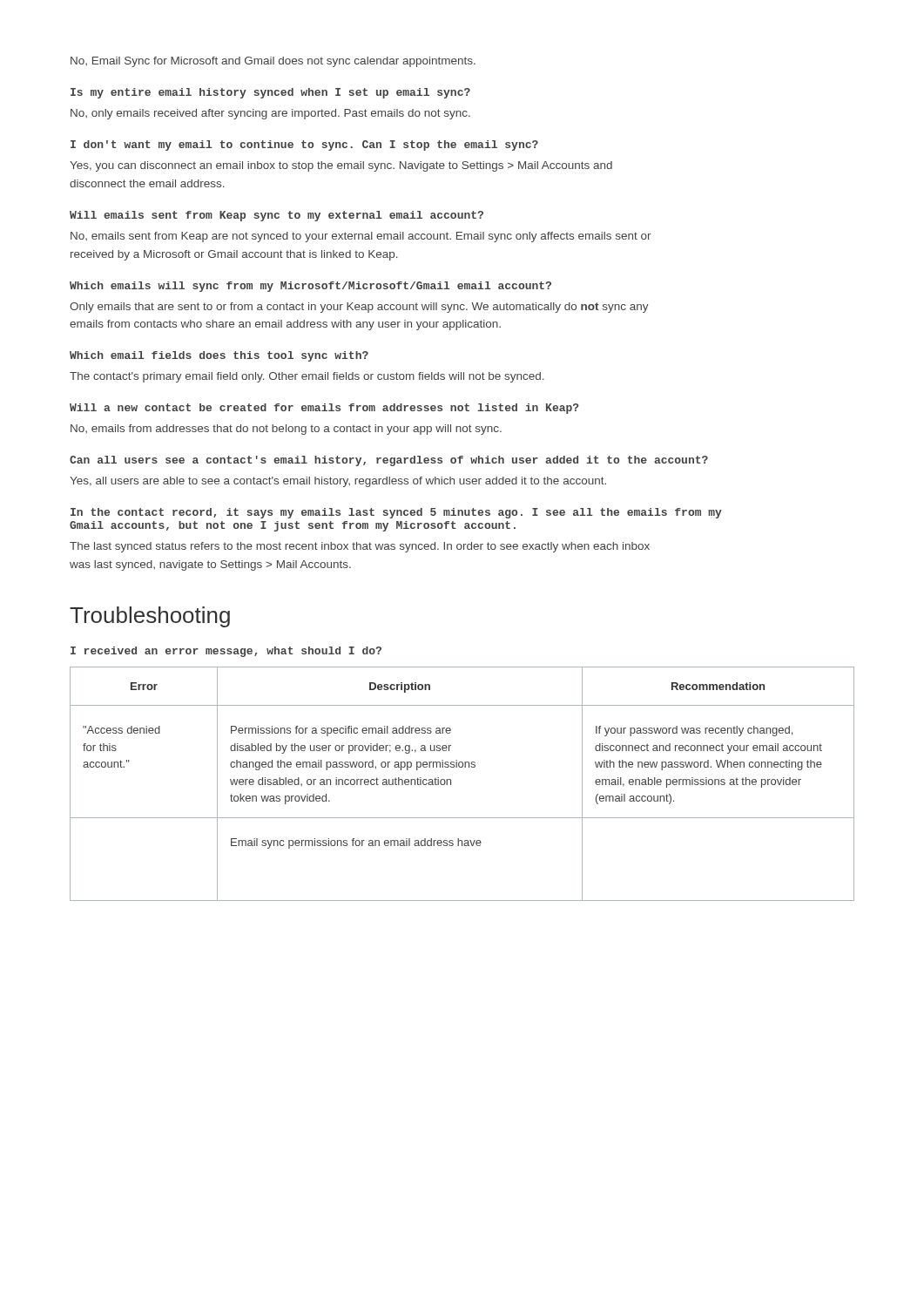The image size is (924, 1307).
Task: Click on the table containing ""Access denied for this"
Action: point(462,784)
